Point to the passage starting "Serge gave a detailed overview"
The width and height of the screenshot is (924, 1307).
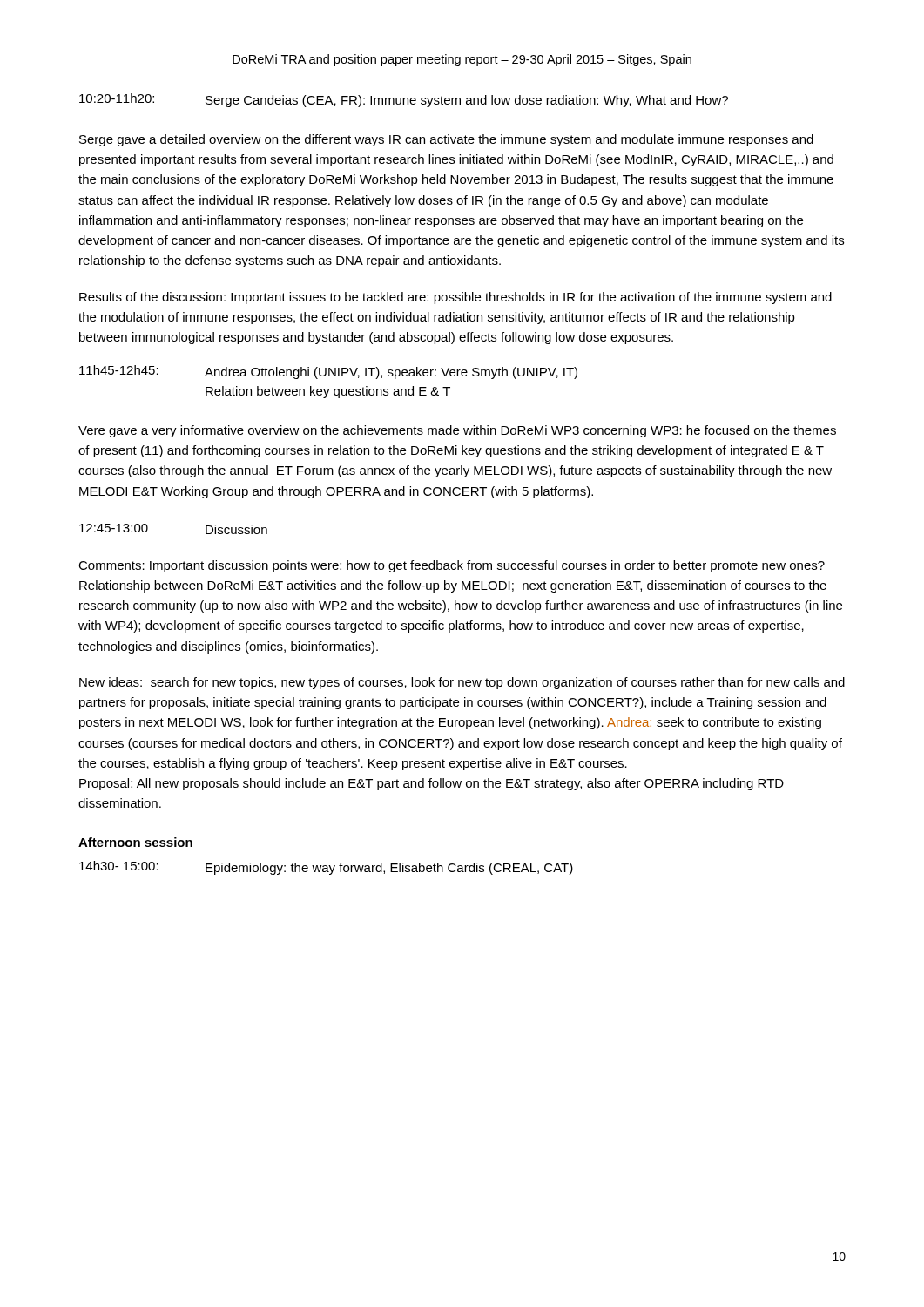(x=461, y=200)
